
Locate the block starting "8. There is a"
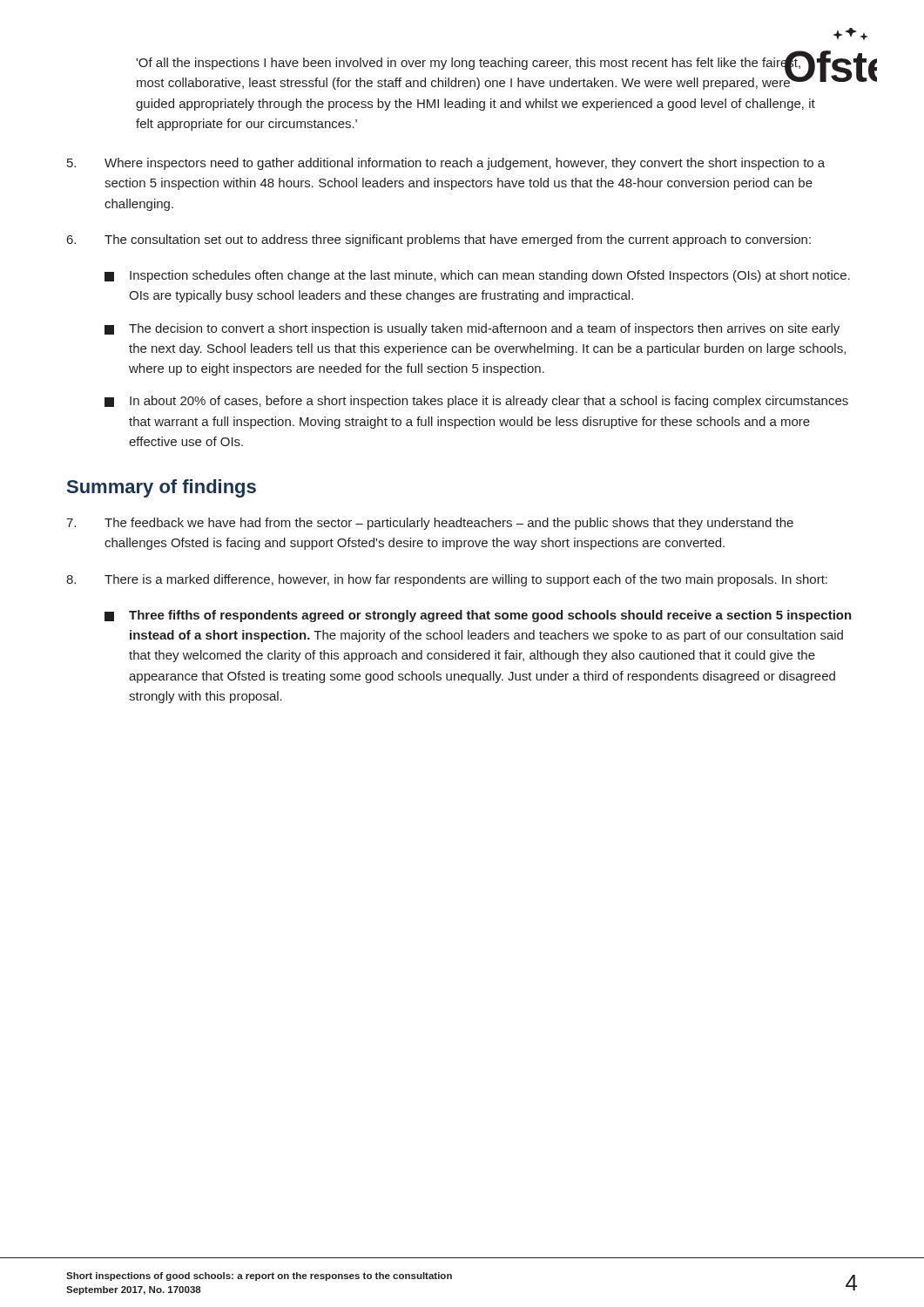(462, 579)
